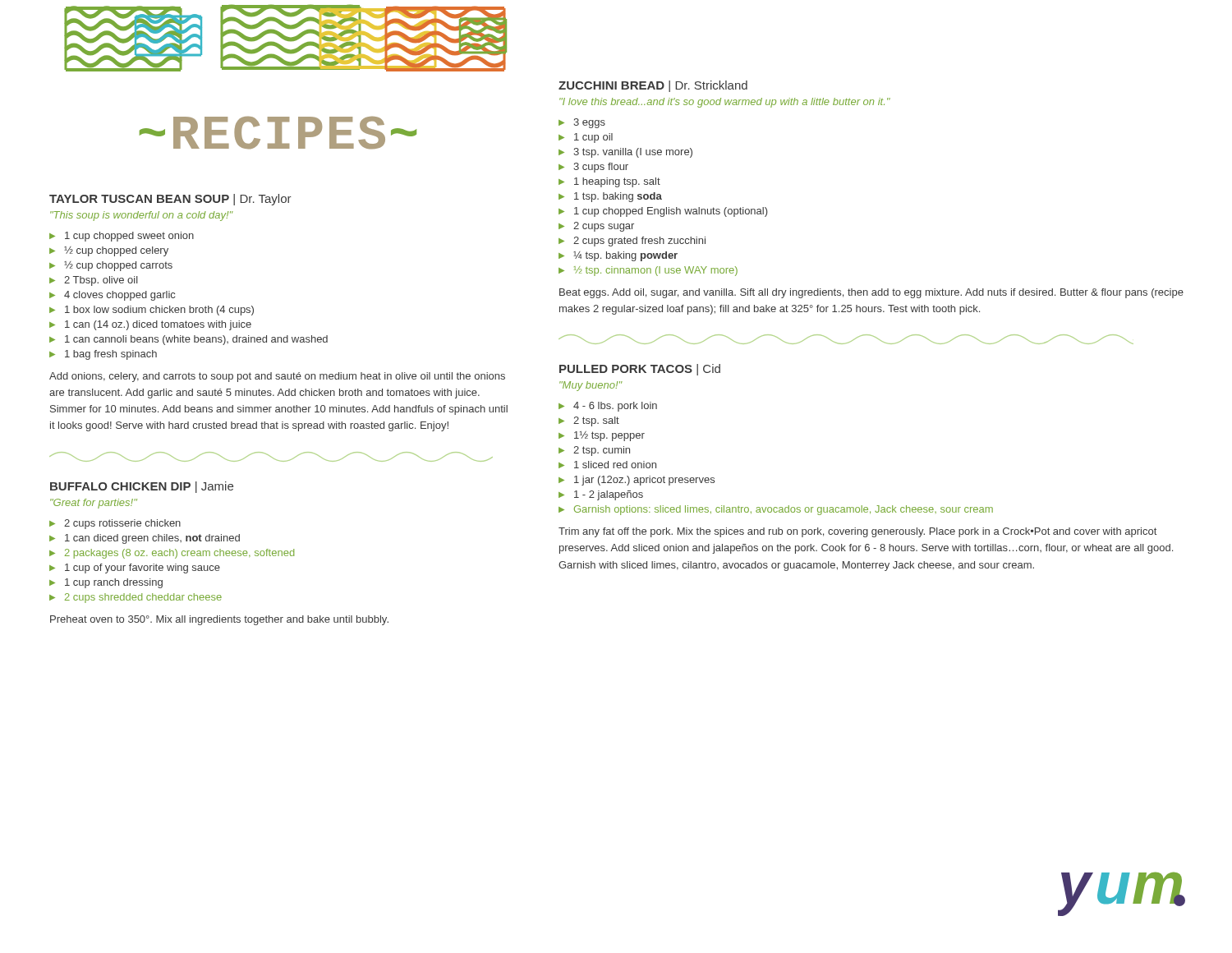This screenshot has width=1232, height=953.
Task: Locate the block of text that opens with "Trim any fat off the"
Action: point(866,548)
